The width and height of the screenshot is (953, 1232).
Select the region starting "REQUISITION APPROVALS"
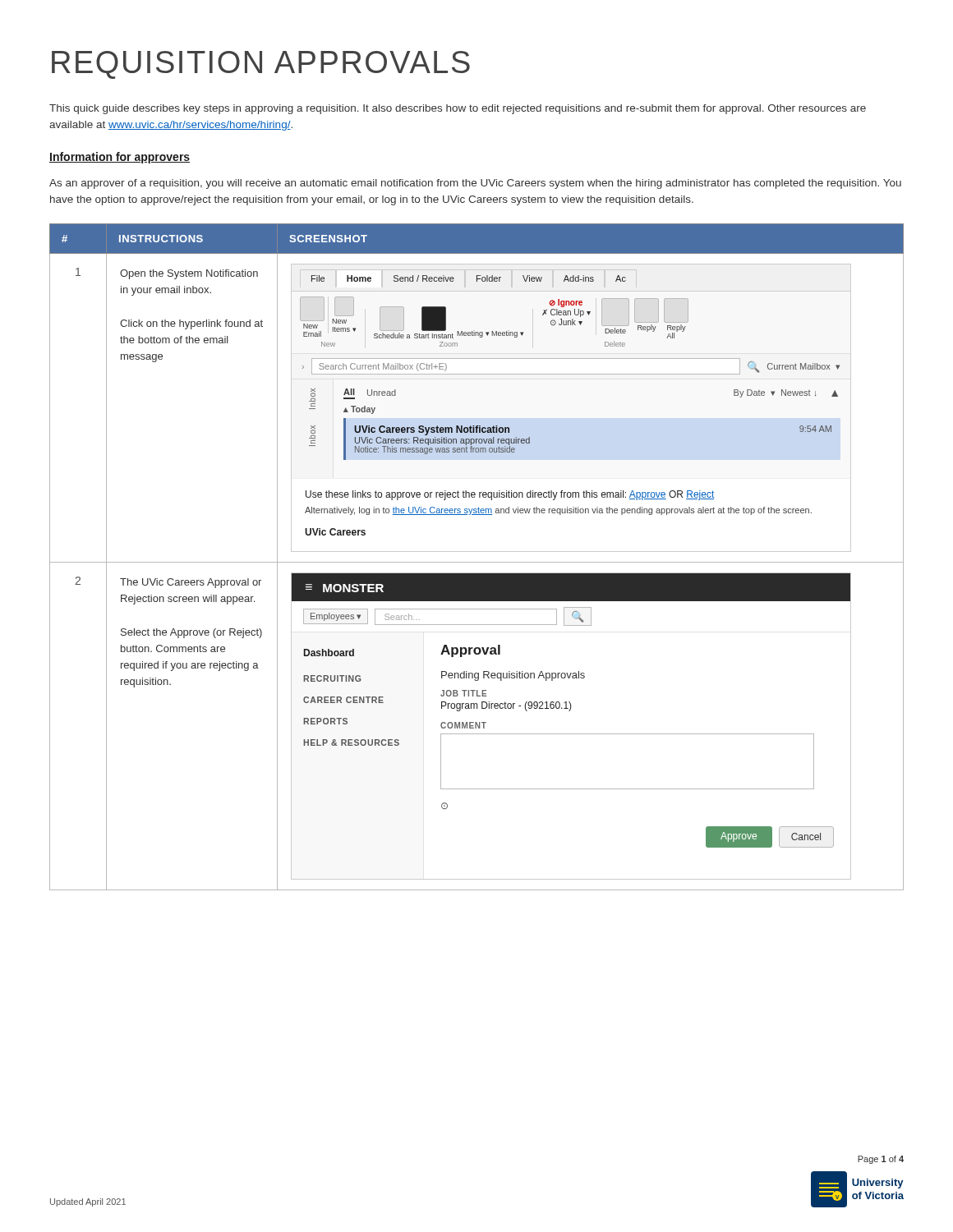click(x=476, y=63)
